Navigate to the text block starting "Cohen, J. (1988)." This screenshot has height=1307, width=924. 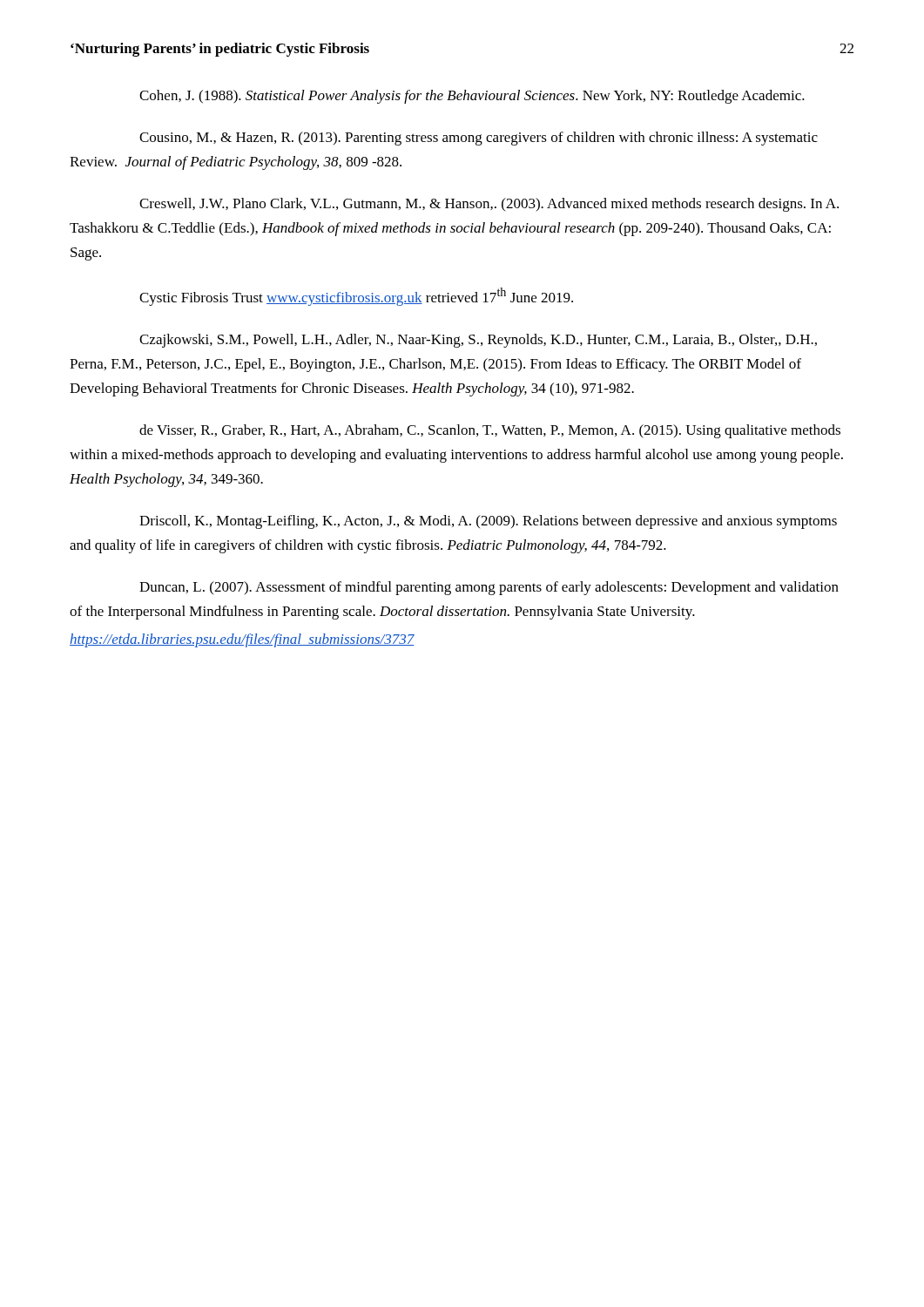tap(472, 95)
